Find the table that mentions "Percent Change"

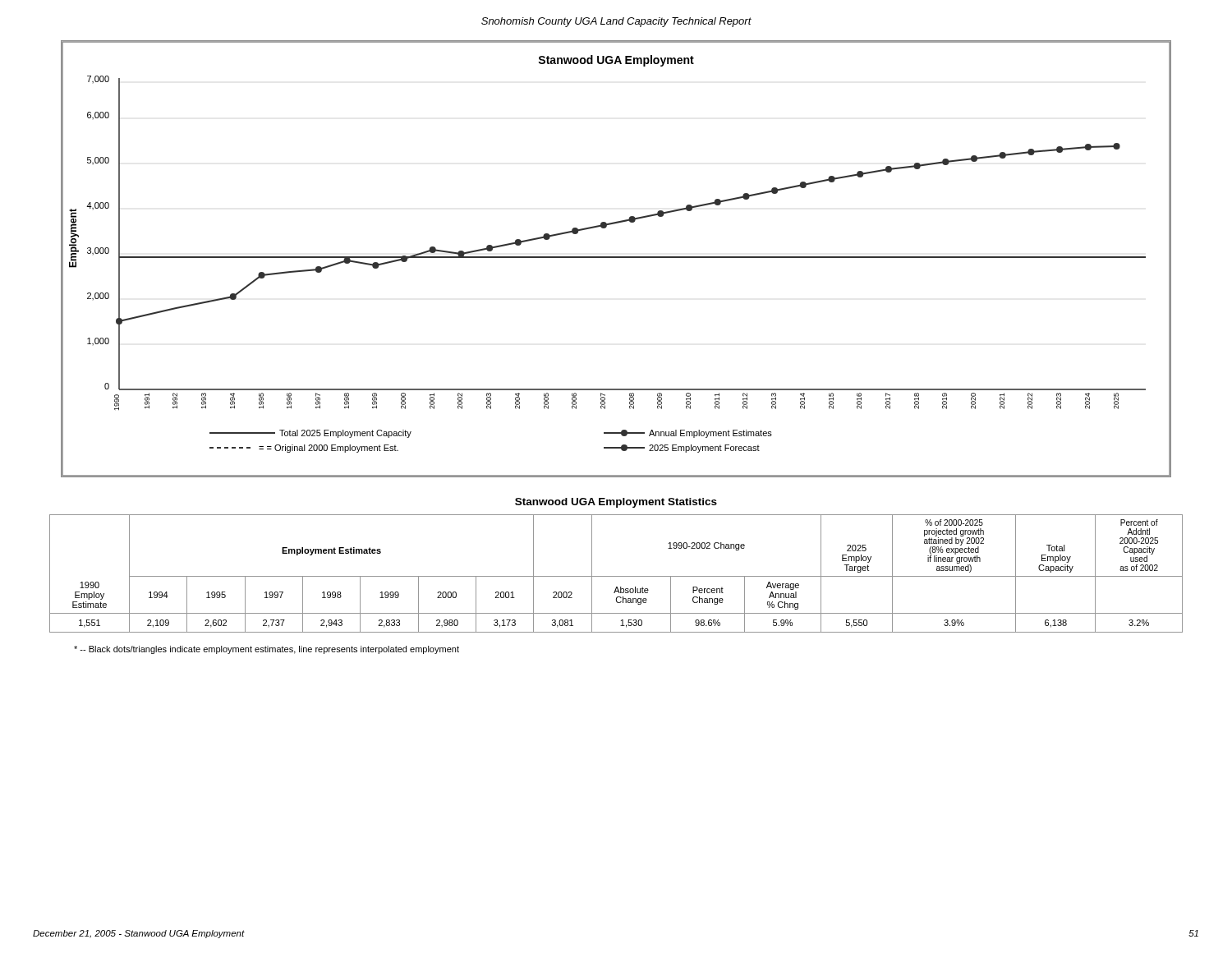point(616,573)
